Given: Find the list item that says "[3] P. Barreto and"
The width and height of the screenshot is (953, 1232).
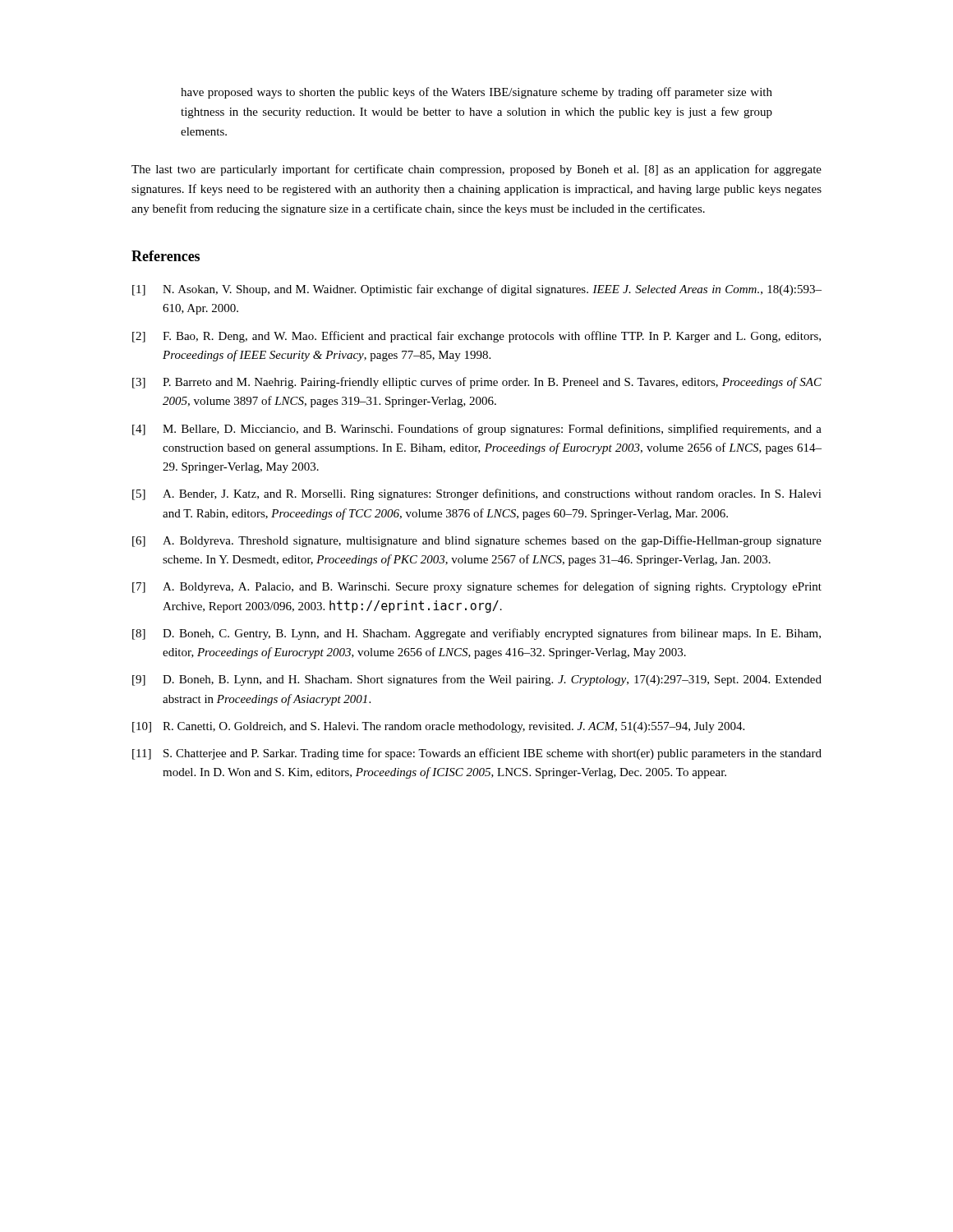Looking at the screenshot, I should [x=476, y=392].
